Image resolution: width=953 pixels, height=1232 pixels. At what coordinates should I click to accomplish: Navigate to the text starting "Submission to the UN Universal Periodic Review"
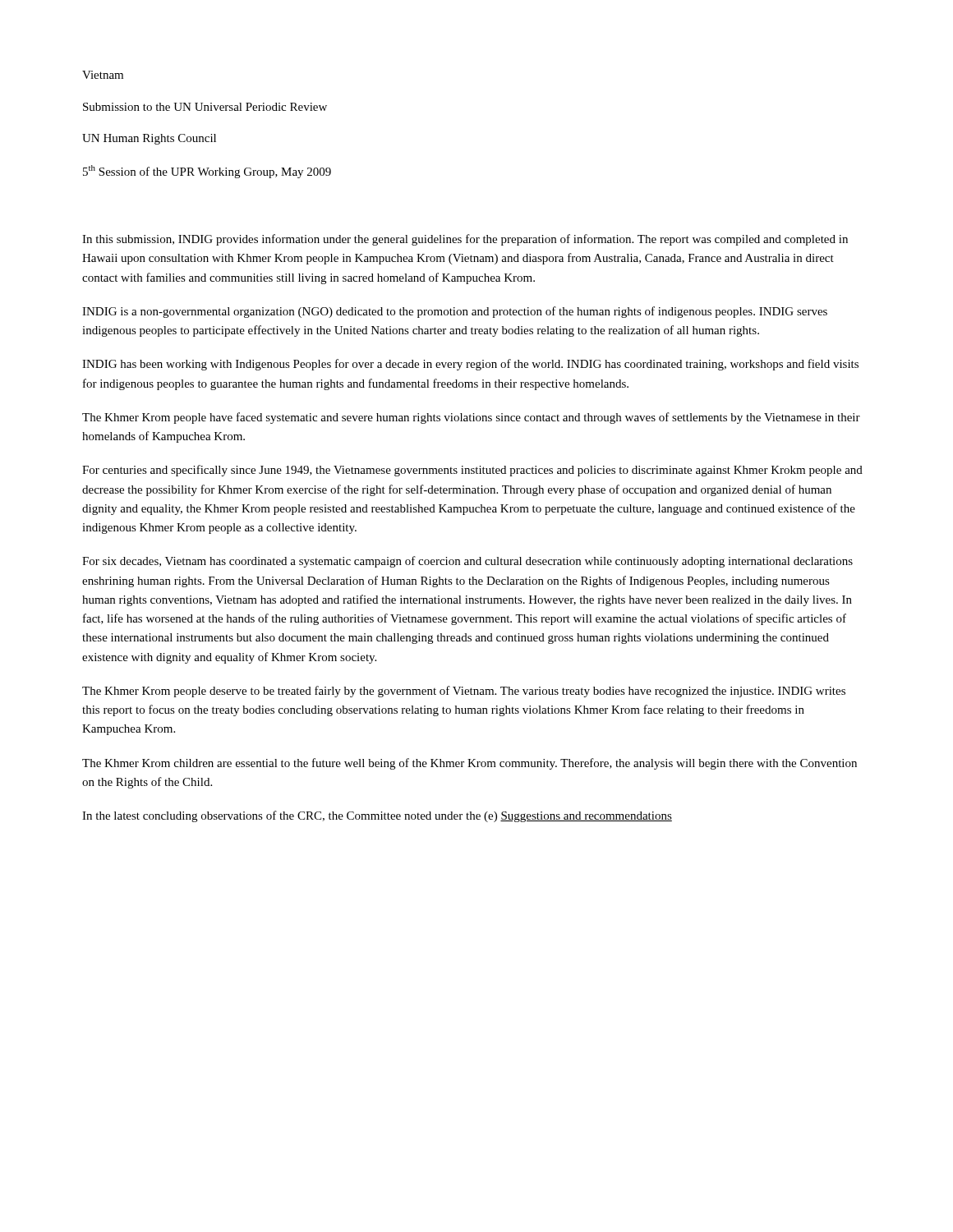pyautogui.click(x=205, y=106)
